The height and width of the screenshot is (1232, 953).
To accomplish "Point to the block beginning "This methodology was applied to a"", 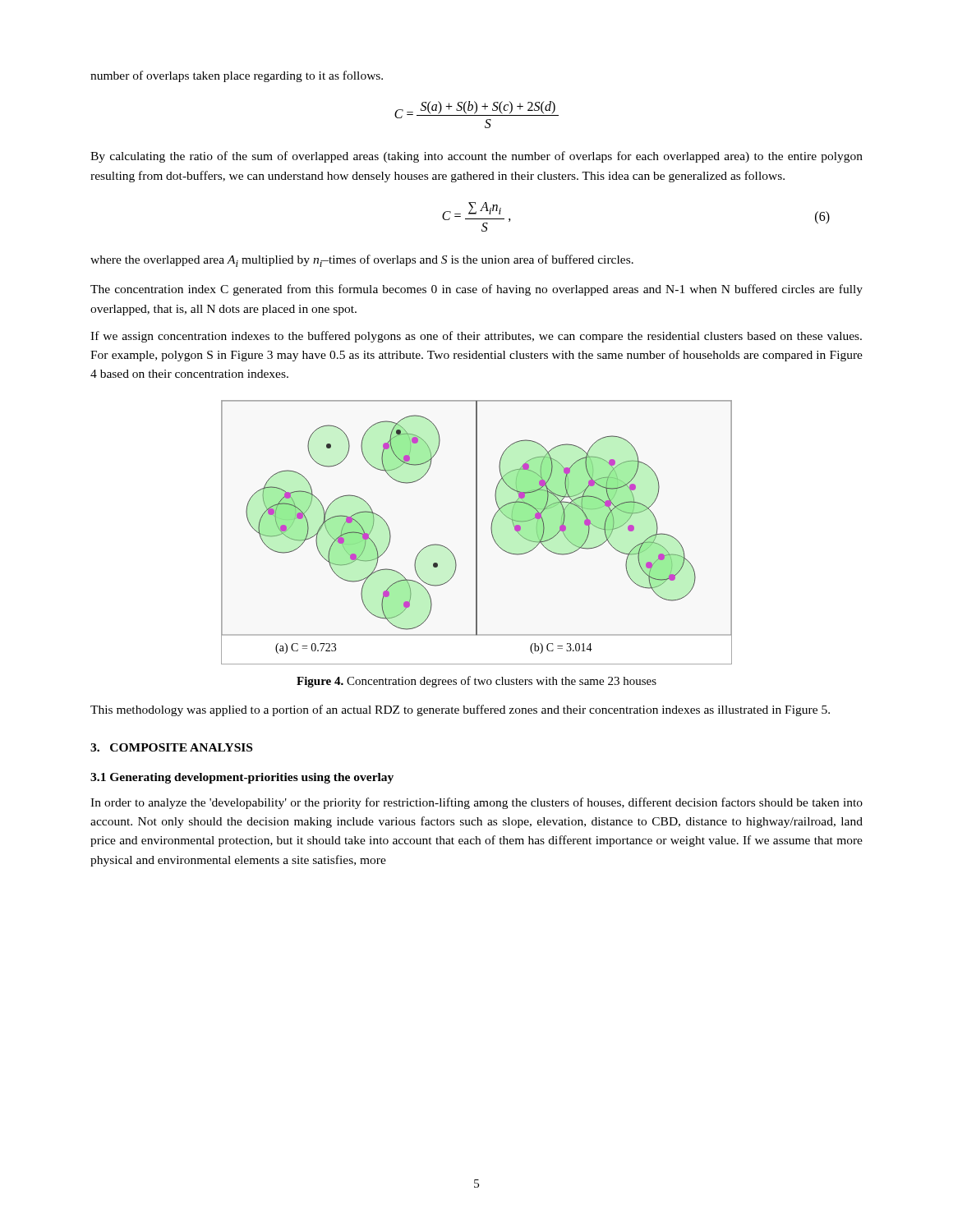I will coord(460,709).
